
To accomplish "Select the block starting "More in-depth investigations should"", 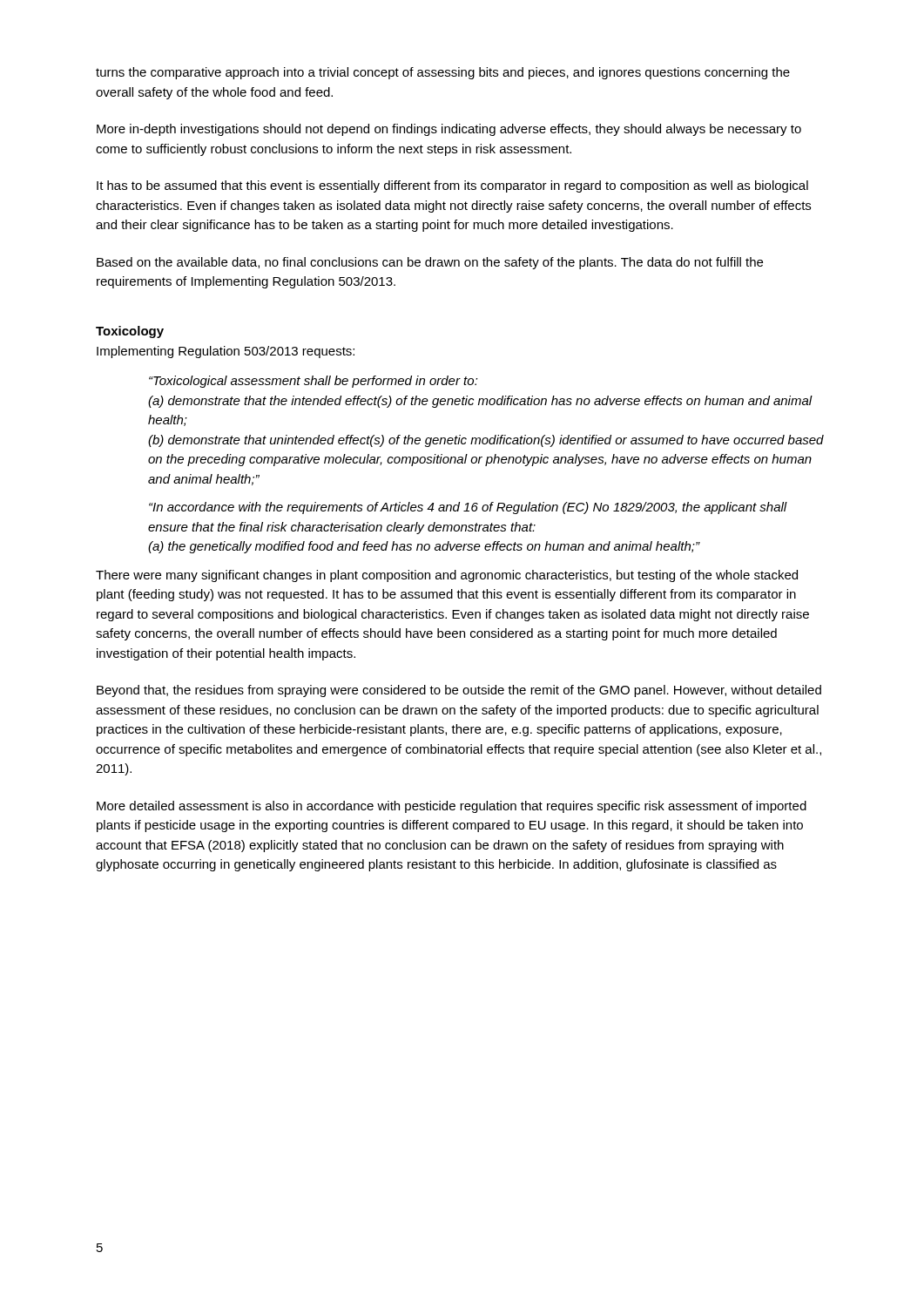I will click(x=449, y=138).
